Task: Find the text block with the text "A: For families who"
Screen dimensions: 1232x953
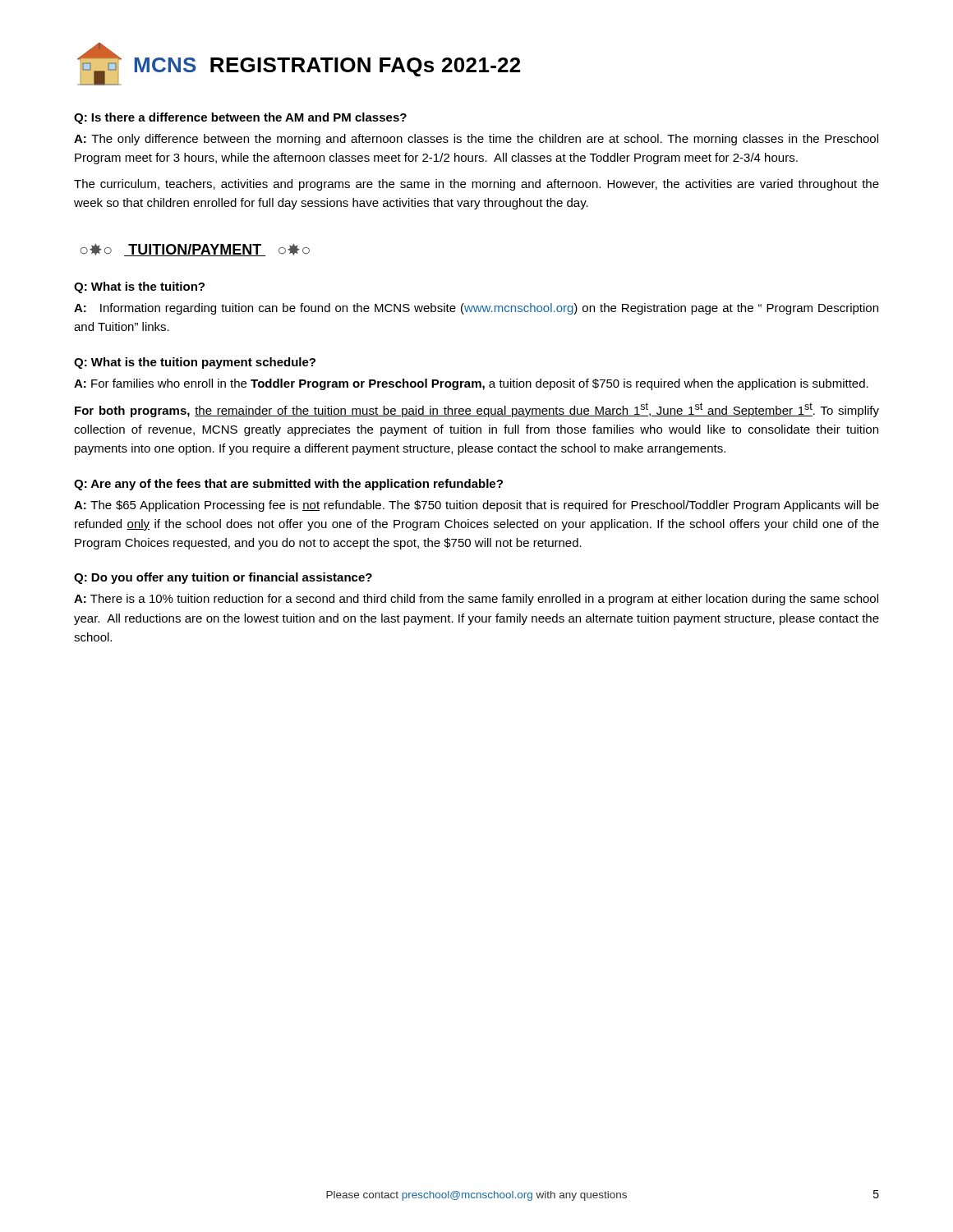Action: point(476,416)
